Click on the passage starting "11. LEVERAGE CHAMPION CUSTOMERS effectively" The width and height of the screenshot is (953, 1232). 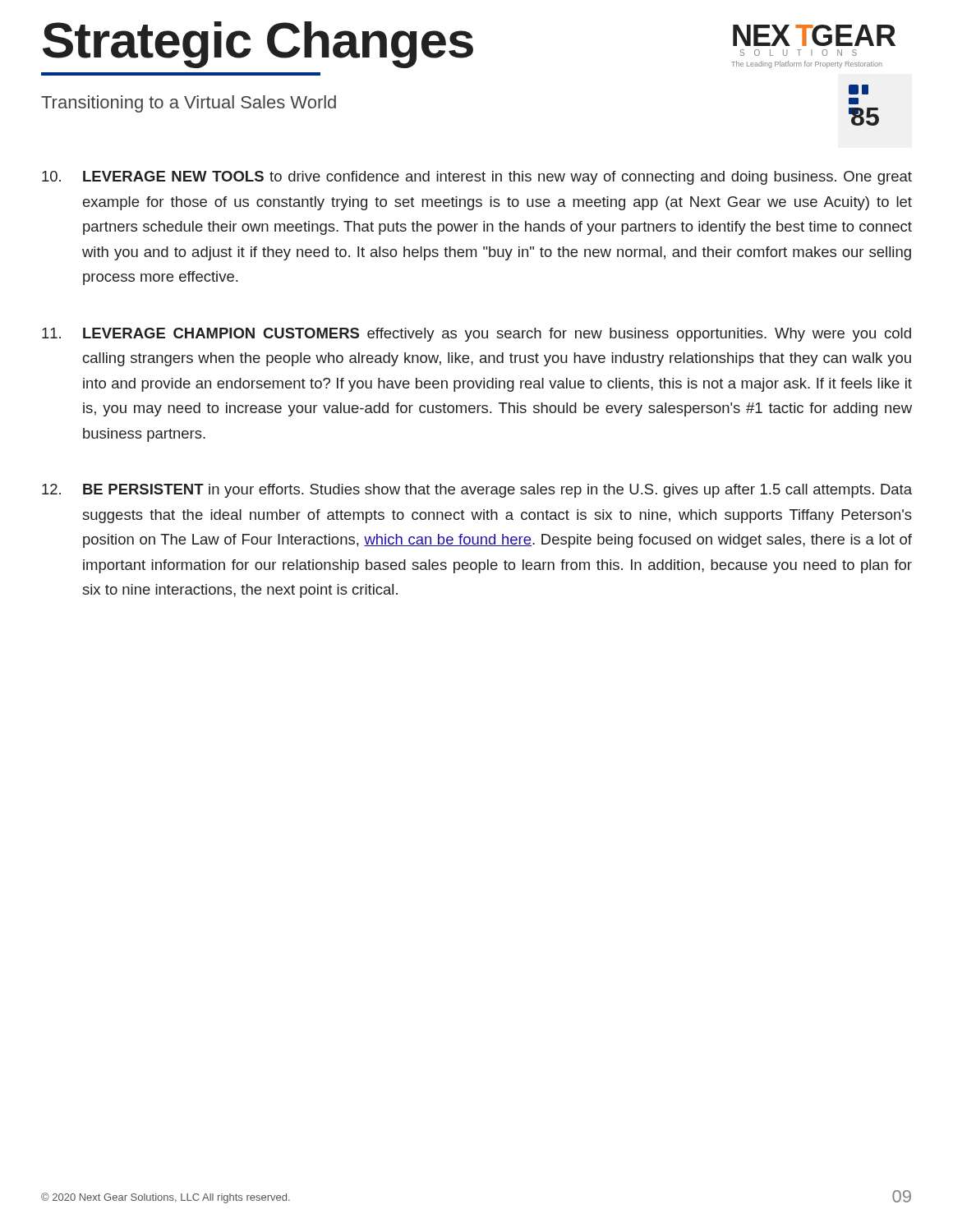click(x=476, y=383)
